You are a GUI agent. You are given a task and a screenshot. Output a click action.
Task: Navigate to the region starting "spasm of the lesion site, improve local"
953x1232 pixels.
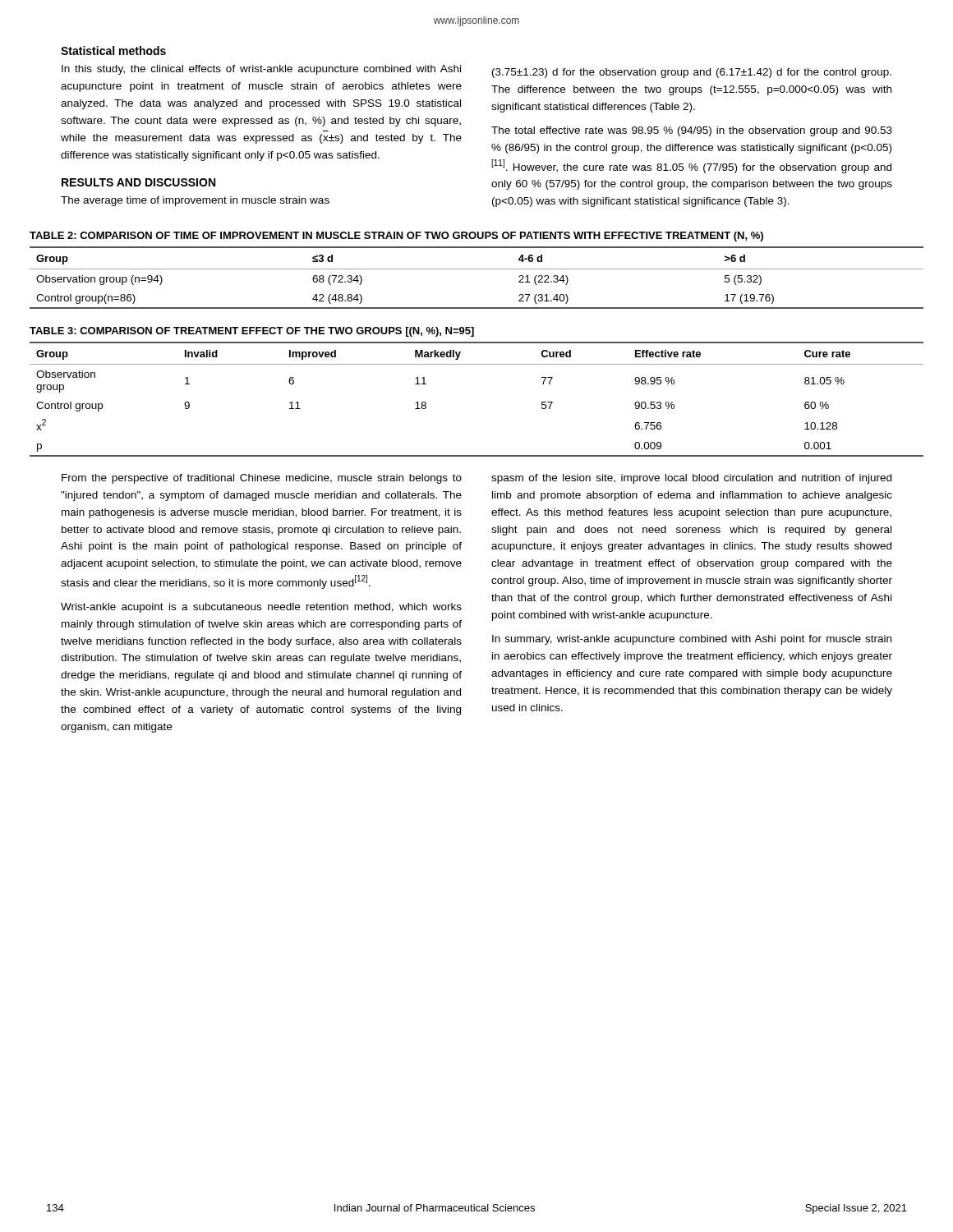point(692,546)
